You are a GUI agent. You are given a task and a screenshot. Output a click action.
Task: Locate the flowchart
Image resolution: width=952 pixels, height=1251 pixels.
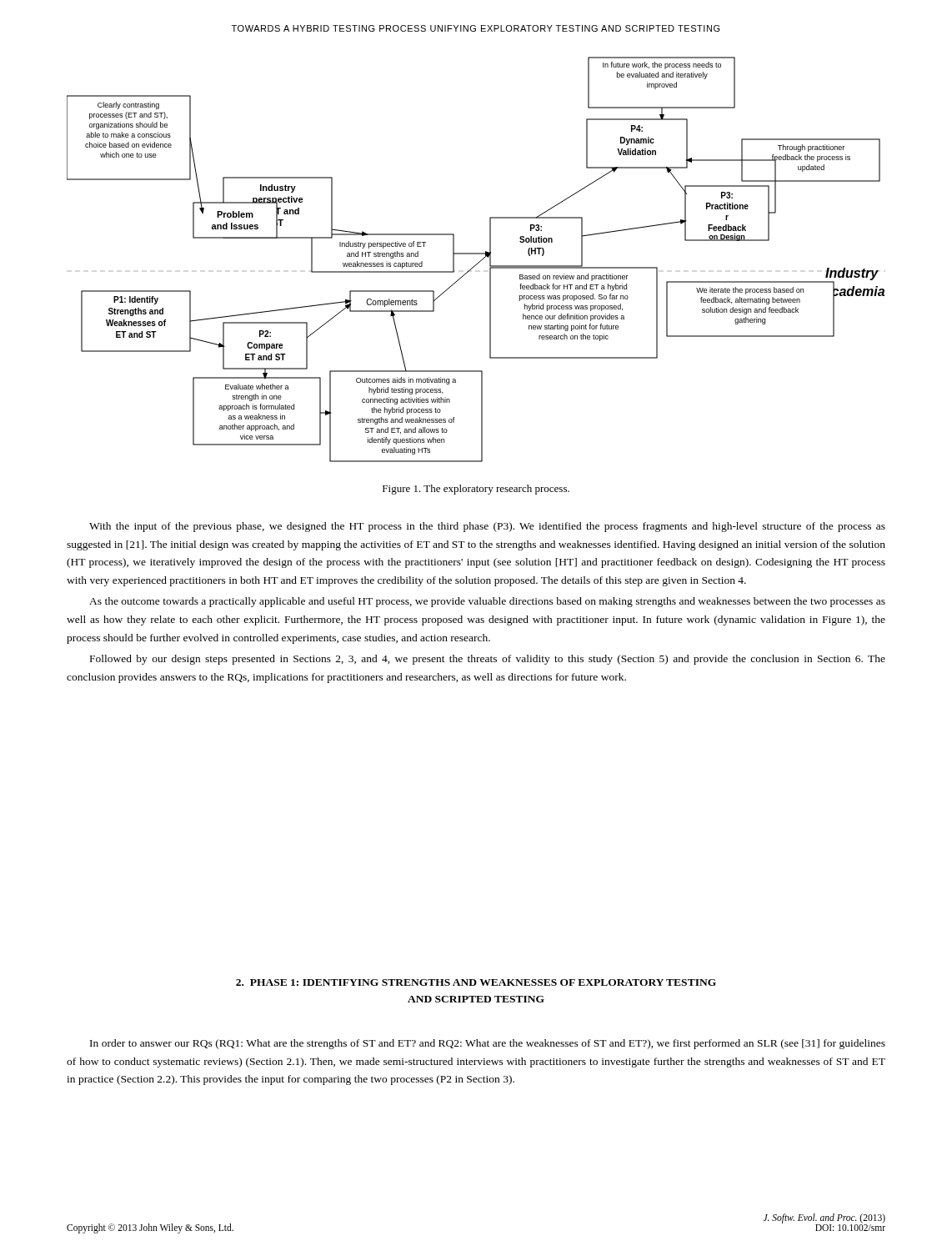[x=476, y=259]
